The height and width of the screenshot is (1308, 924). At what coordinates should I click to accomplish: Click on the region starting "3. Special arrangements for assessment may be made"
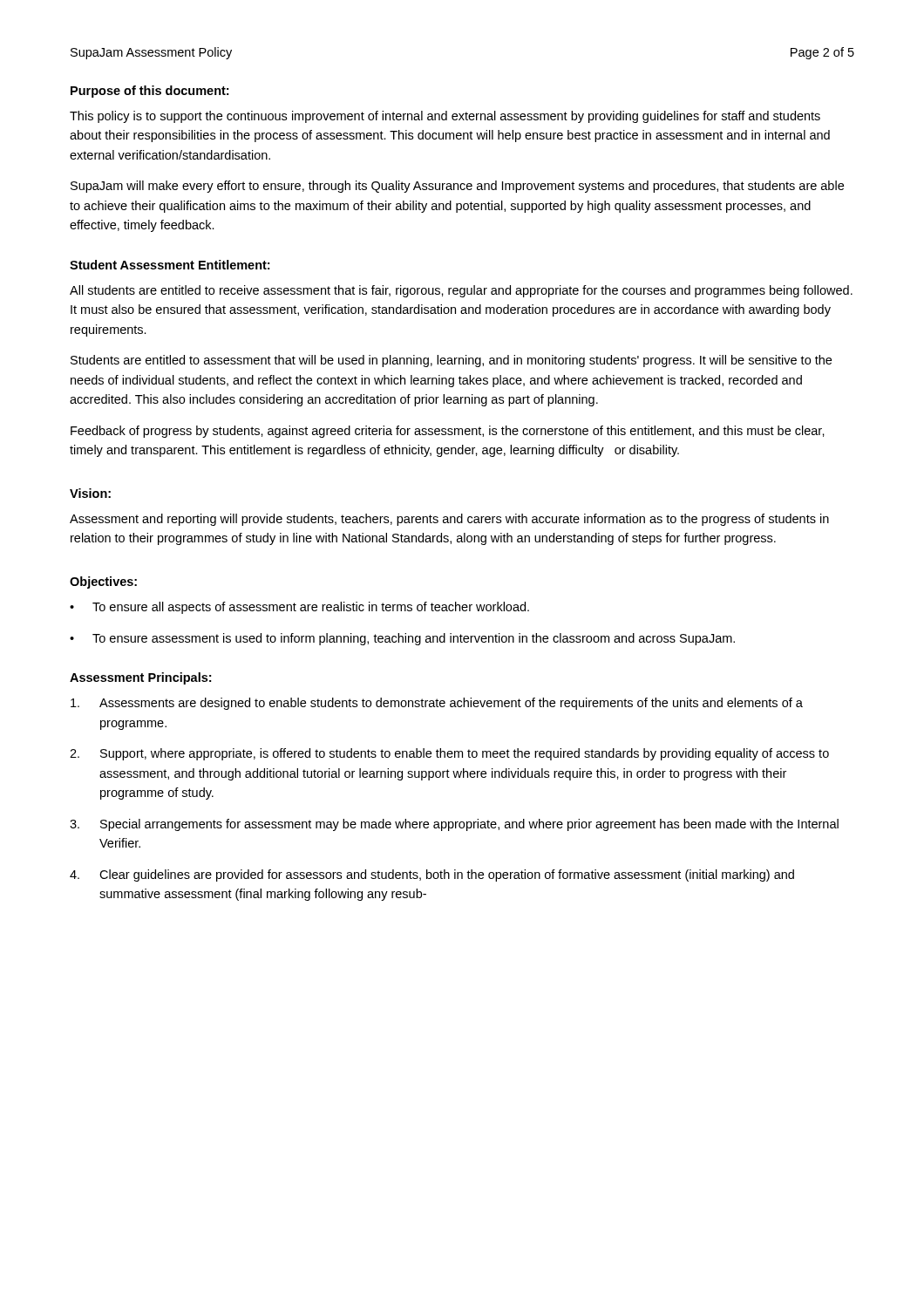pyautogui.click(x=462, y=834)
